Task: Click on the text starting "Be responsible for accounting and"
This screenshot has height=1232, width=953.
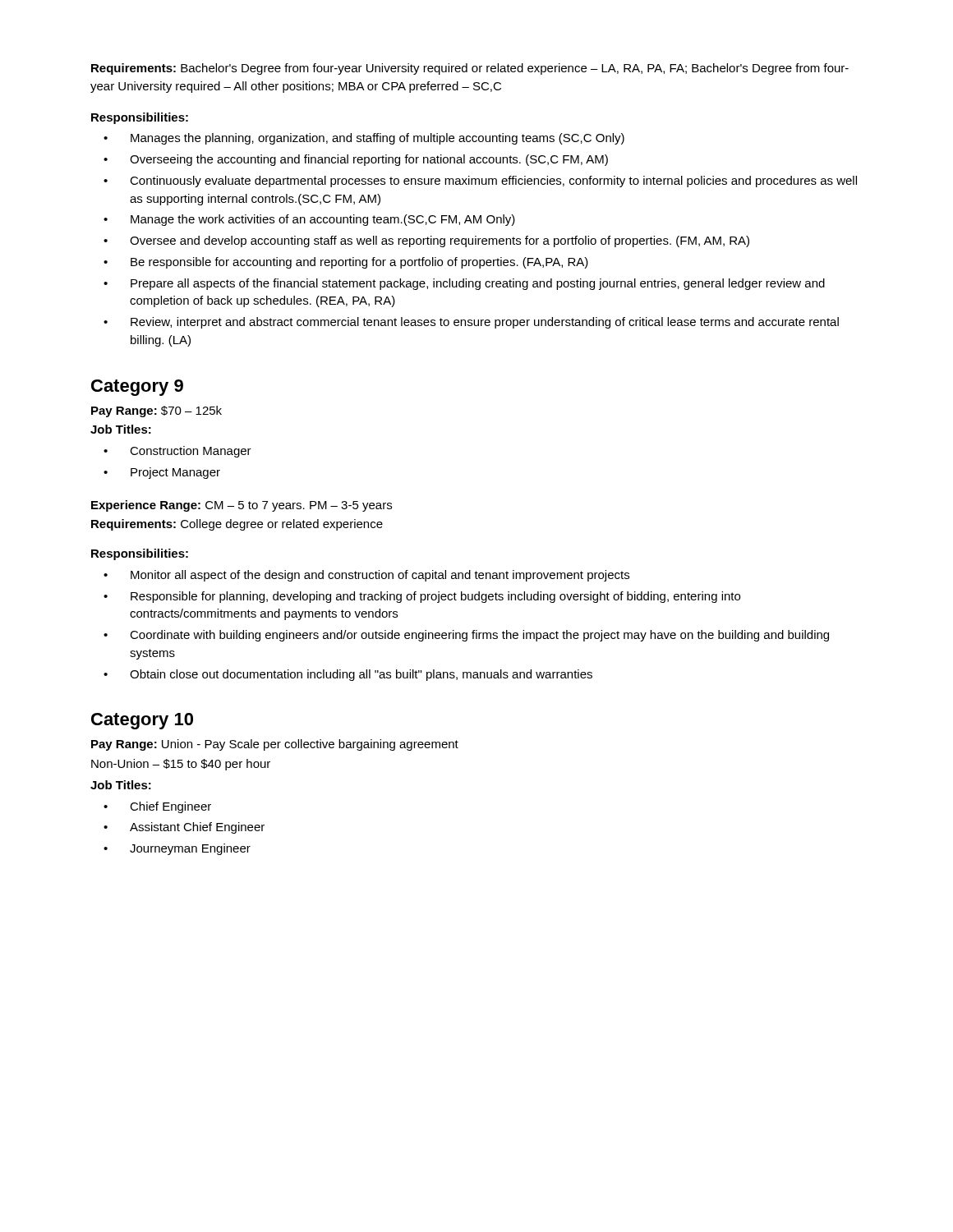Action: pos(359,261)
